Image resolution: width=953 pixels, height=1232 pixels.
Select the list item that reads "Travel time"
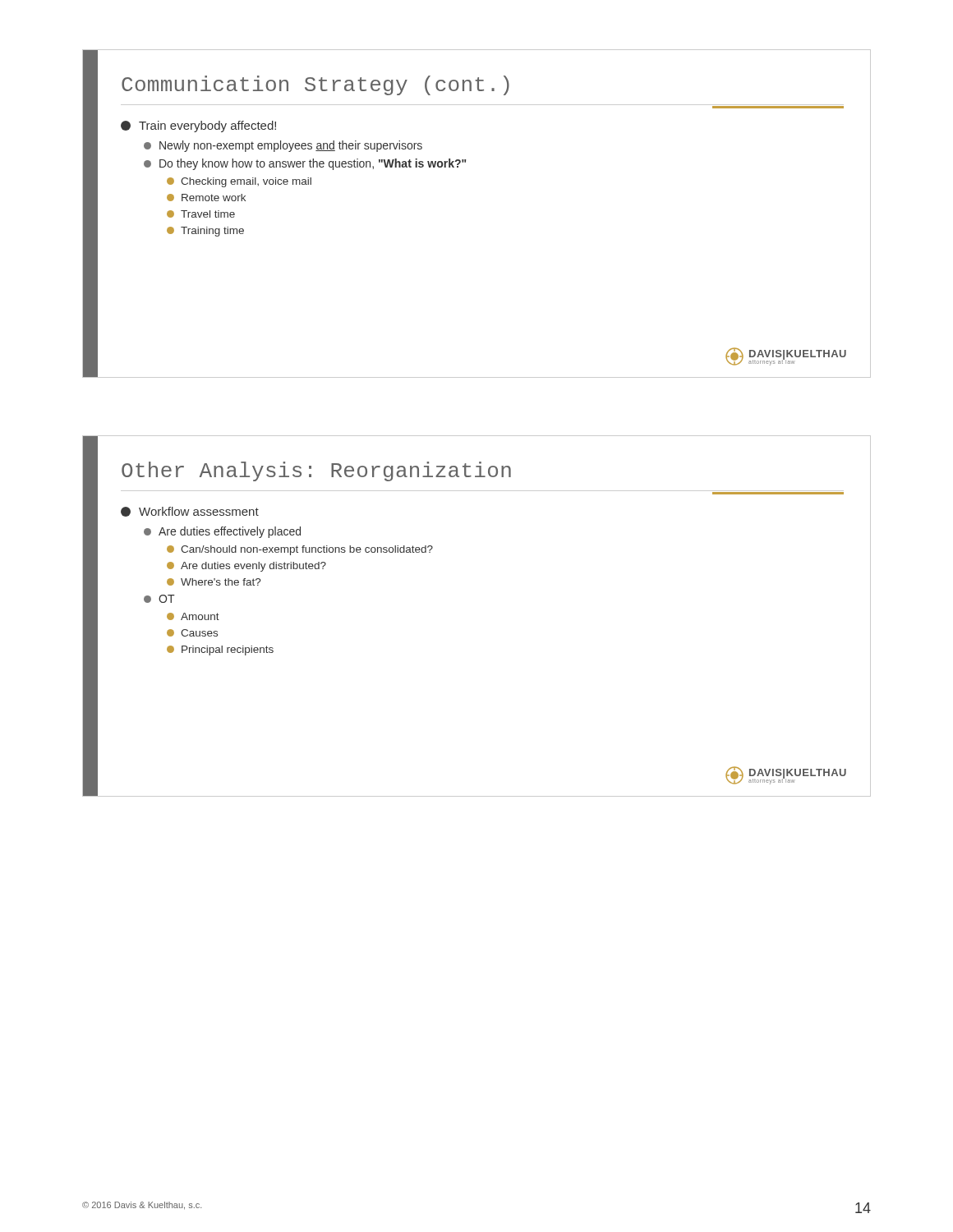tap(201, 214)
